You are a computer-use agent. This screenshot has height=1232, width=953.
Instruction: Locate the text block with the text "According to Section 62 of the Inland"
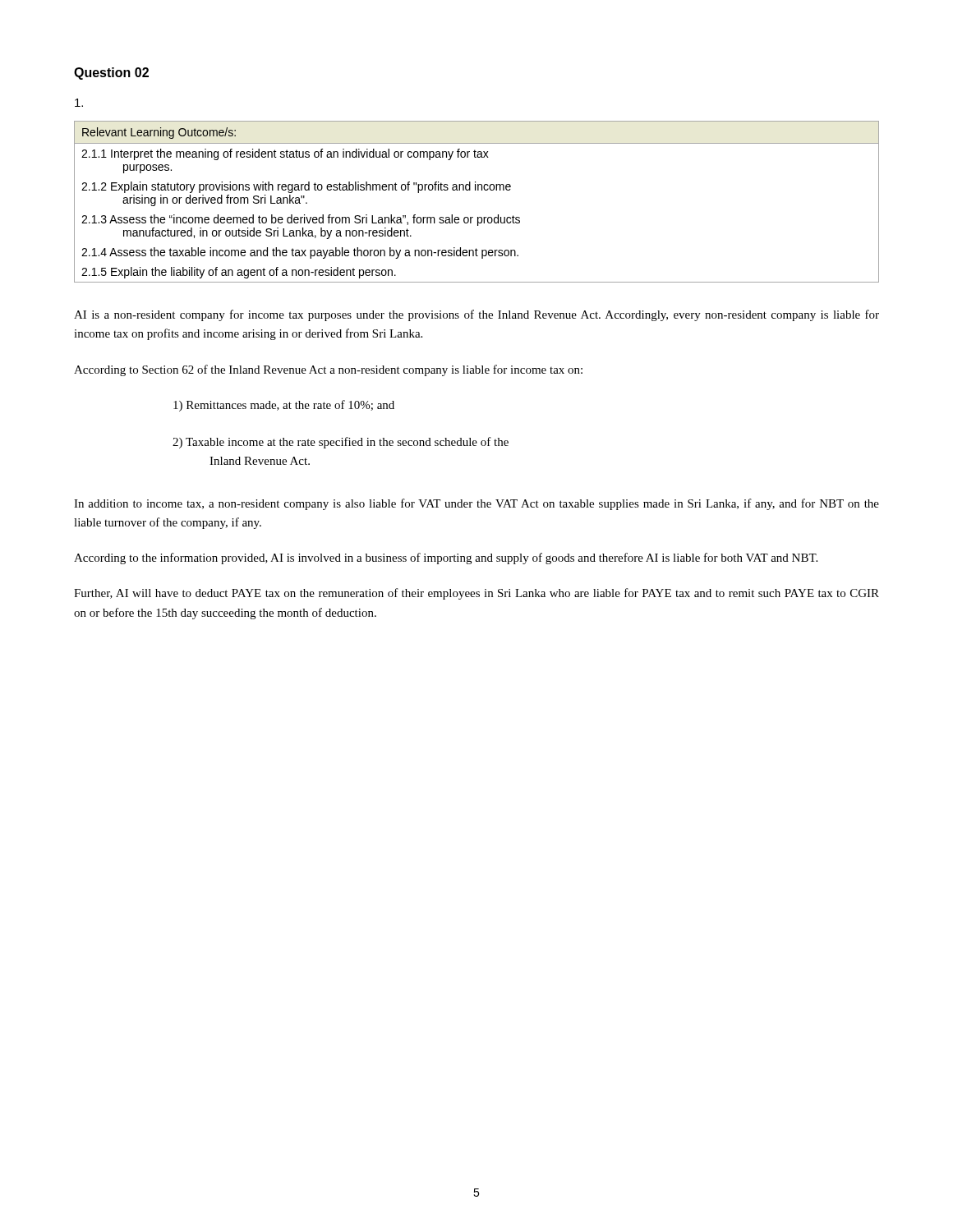(329, 369)
